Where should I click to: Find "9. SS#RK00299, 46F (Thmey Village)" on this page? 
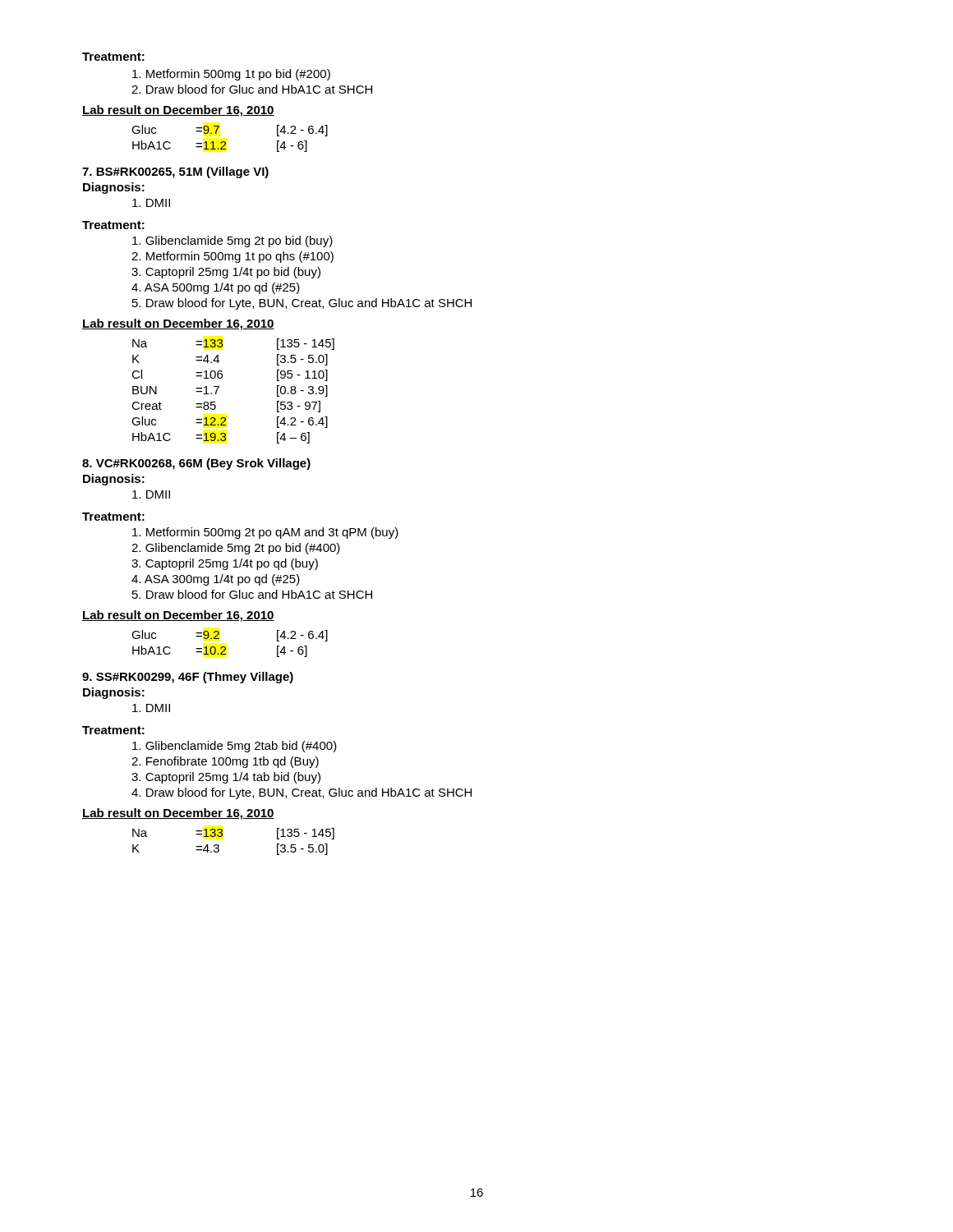(x=188, y=676)
